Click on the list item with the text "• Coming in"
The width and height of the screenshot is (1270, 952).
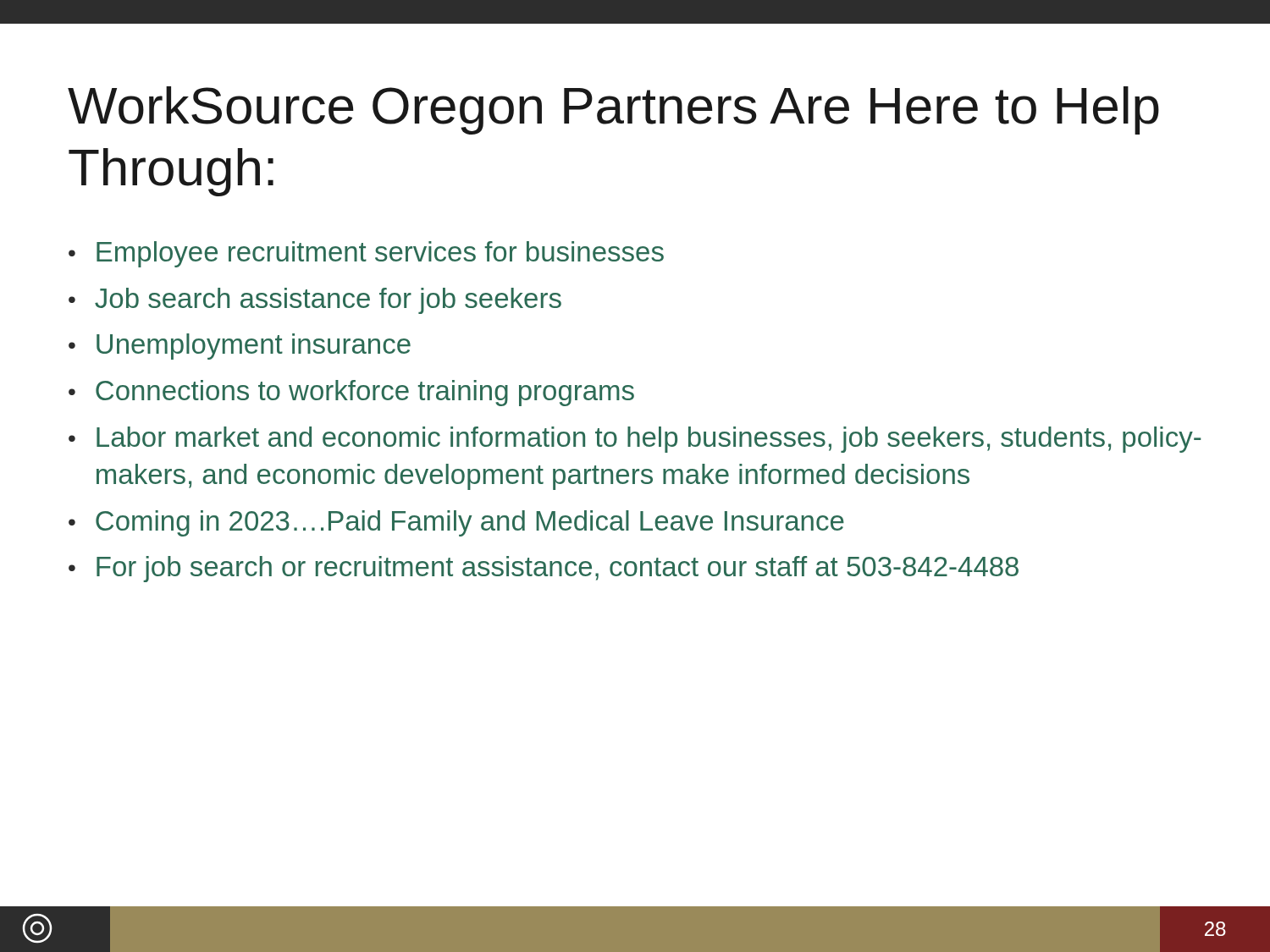(635, 521)
